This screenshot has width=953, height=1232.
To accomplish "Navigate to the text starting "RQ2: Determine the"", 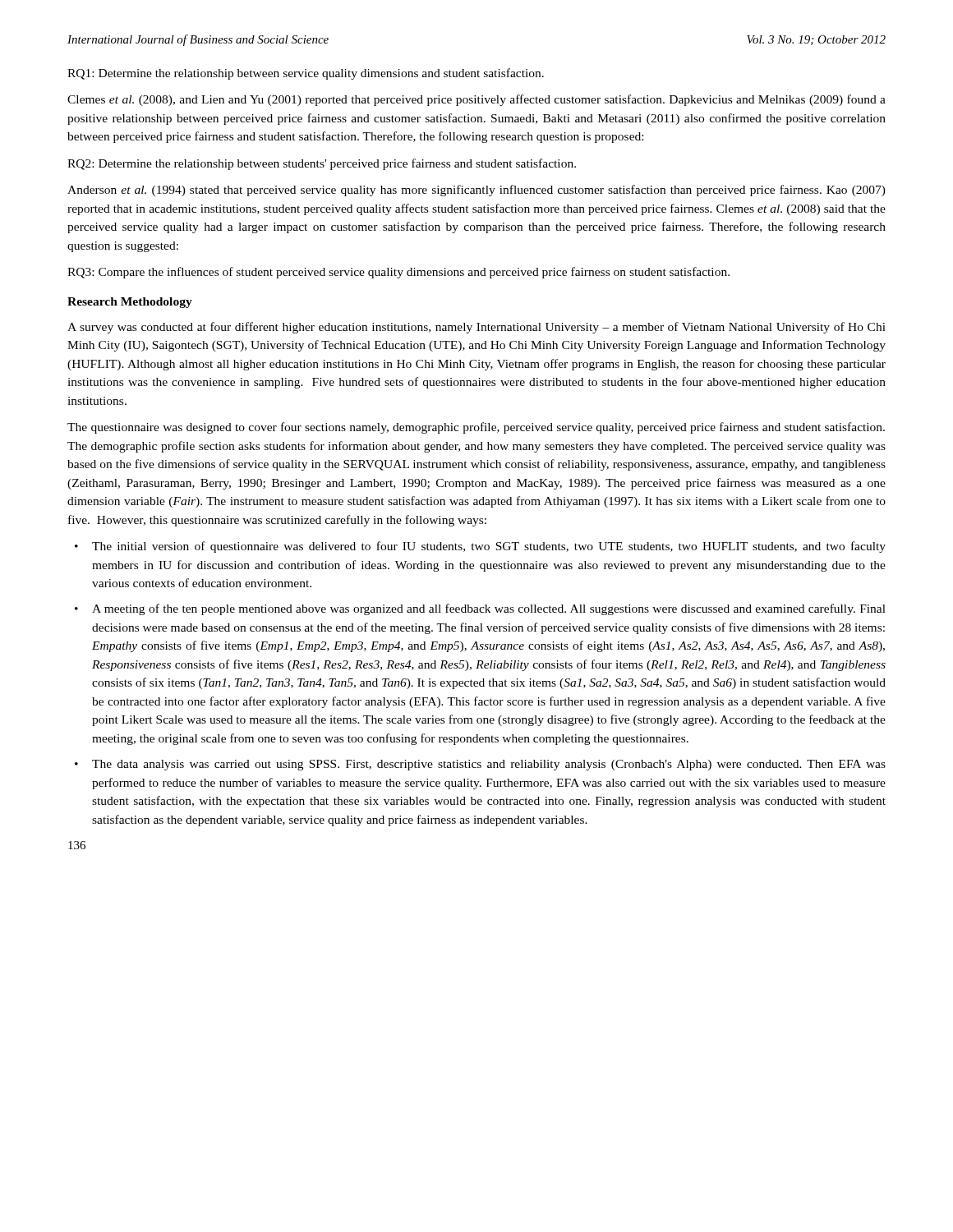I will [322, 163].
